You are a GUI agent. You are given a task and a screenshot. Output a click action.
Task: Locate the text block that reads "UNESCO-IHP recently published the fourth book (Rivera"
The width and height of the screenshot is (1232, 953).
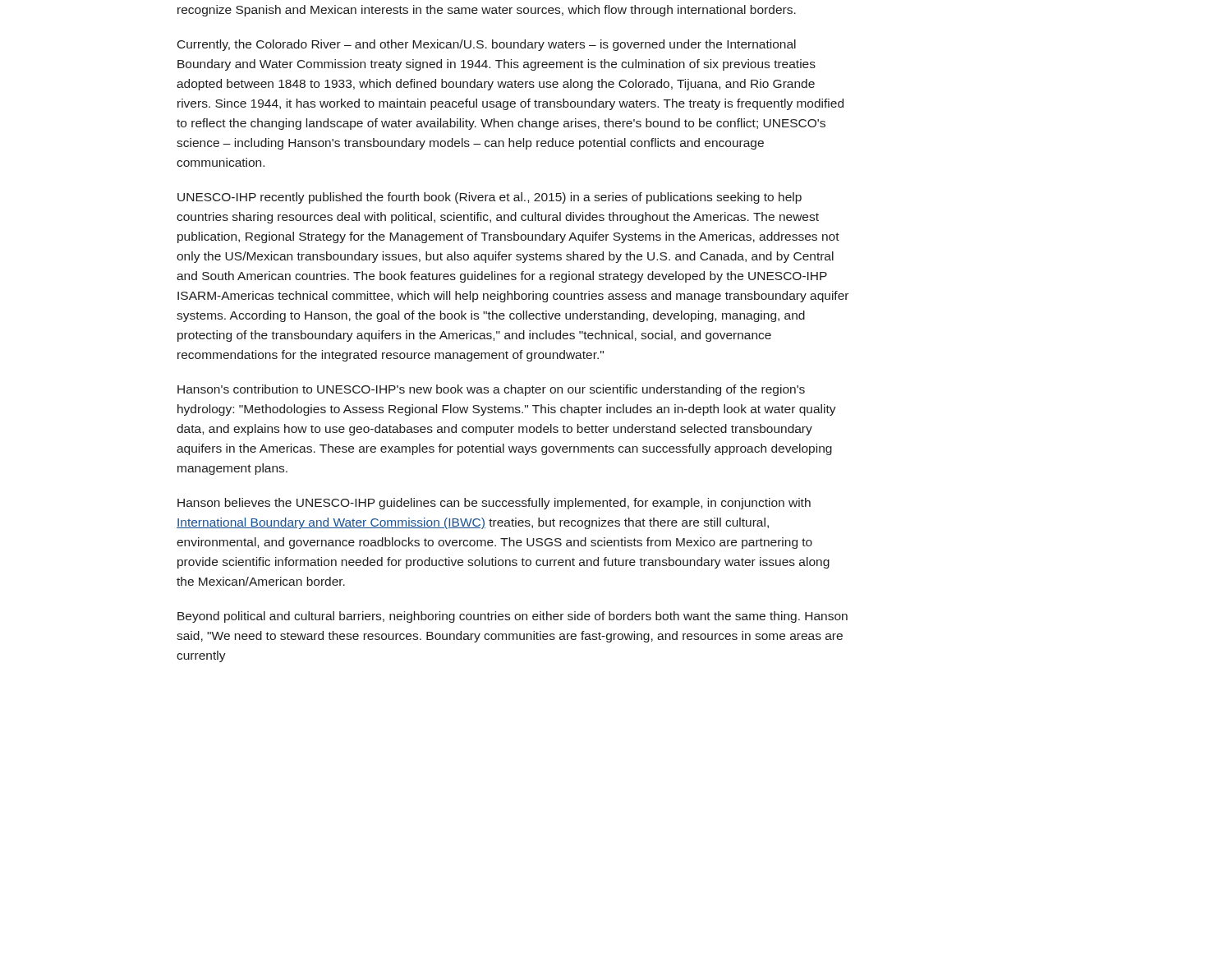click(x=513, y=276)
